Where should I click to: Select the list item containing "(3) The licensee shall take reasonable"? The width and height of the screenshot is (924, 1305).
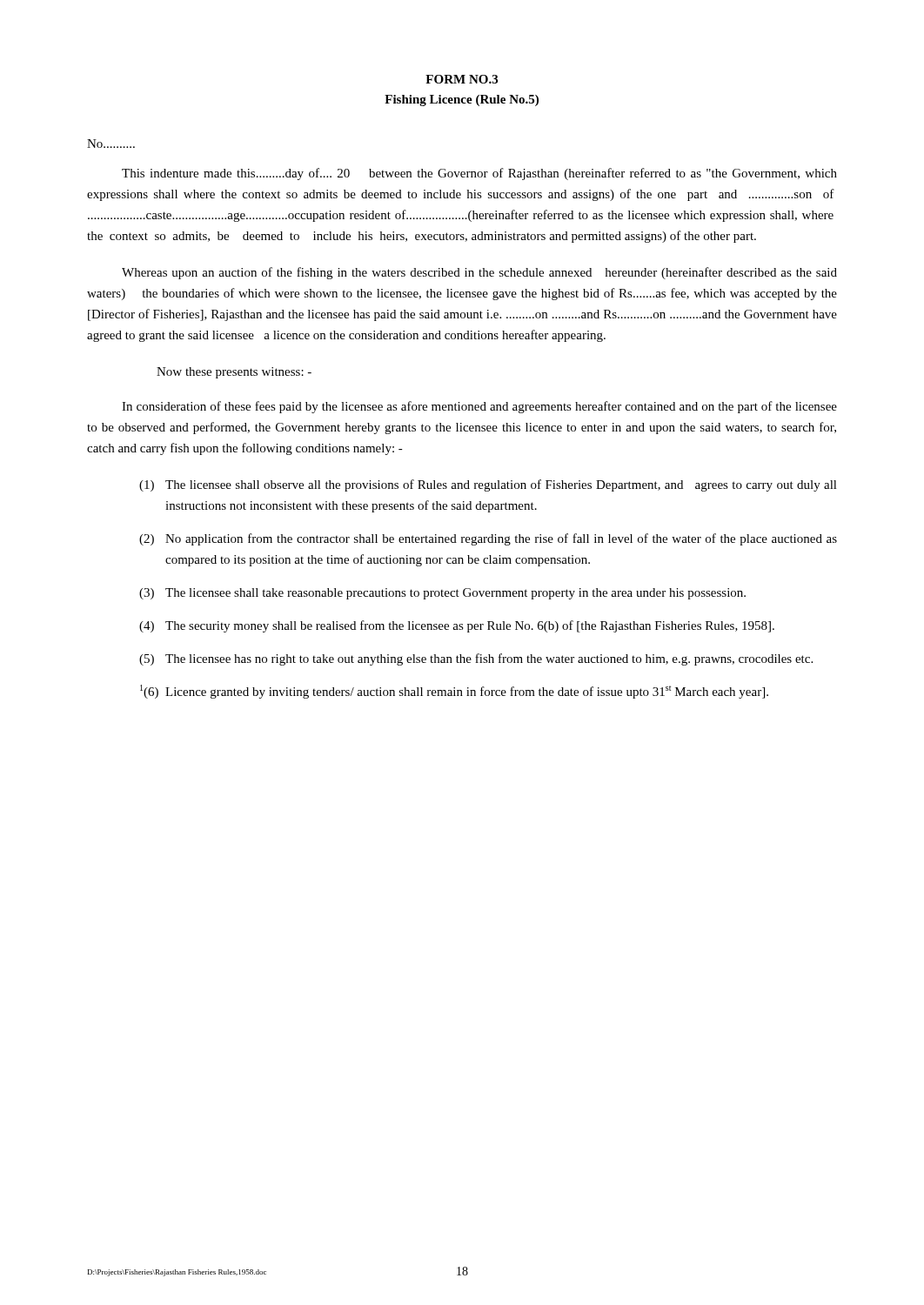pyautogui.click(x=488, y=592)
